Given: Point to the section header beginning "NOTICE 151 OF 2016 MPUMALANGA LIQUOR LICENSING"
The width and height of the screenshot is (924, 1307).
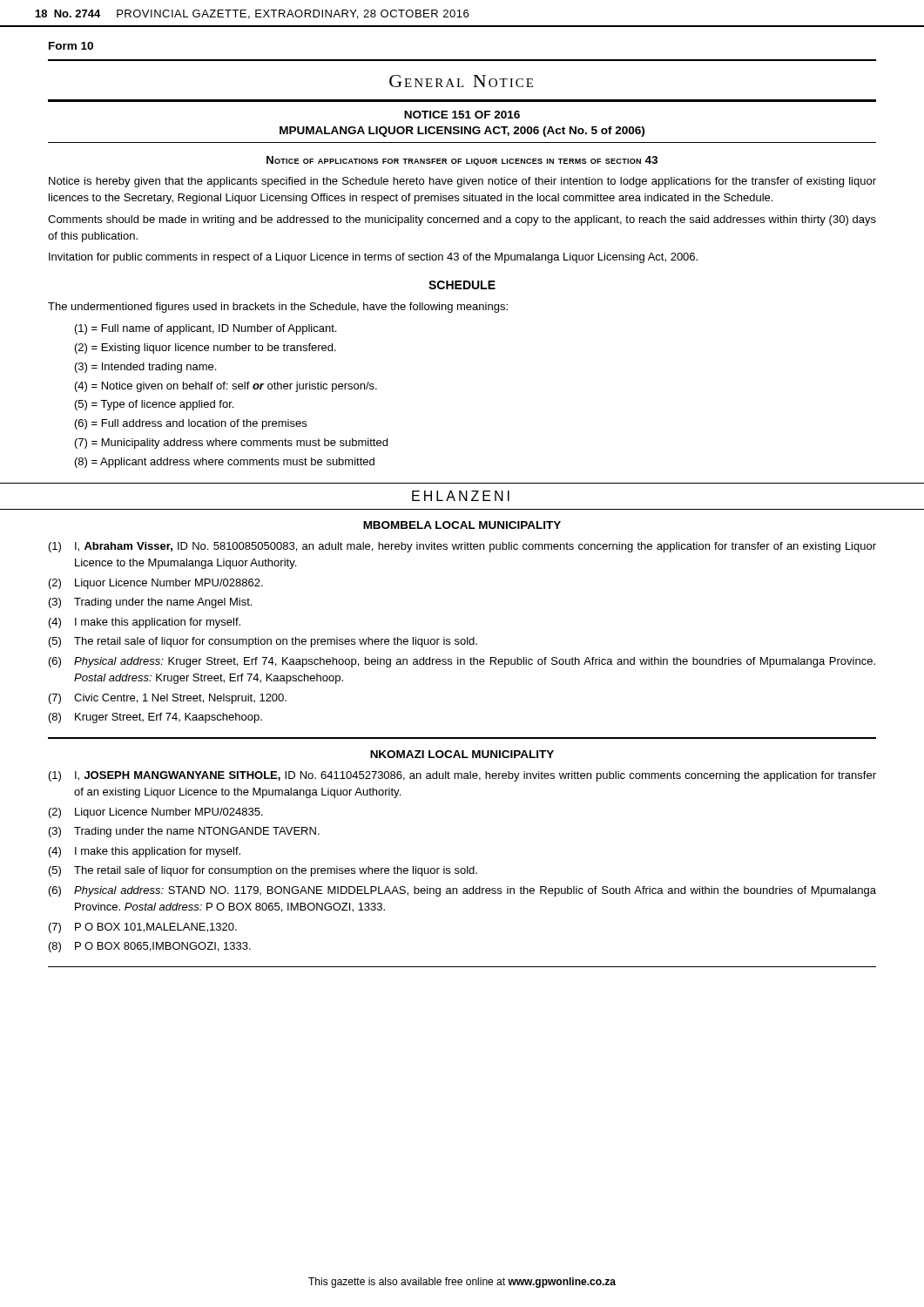Looking at the screenshot, I should pos(462,122).
